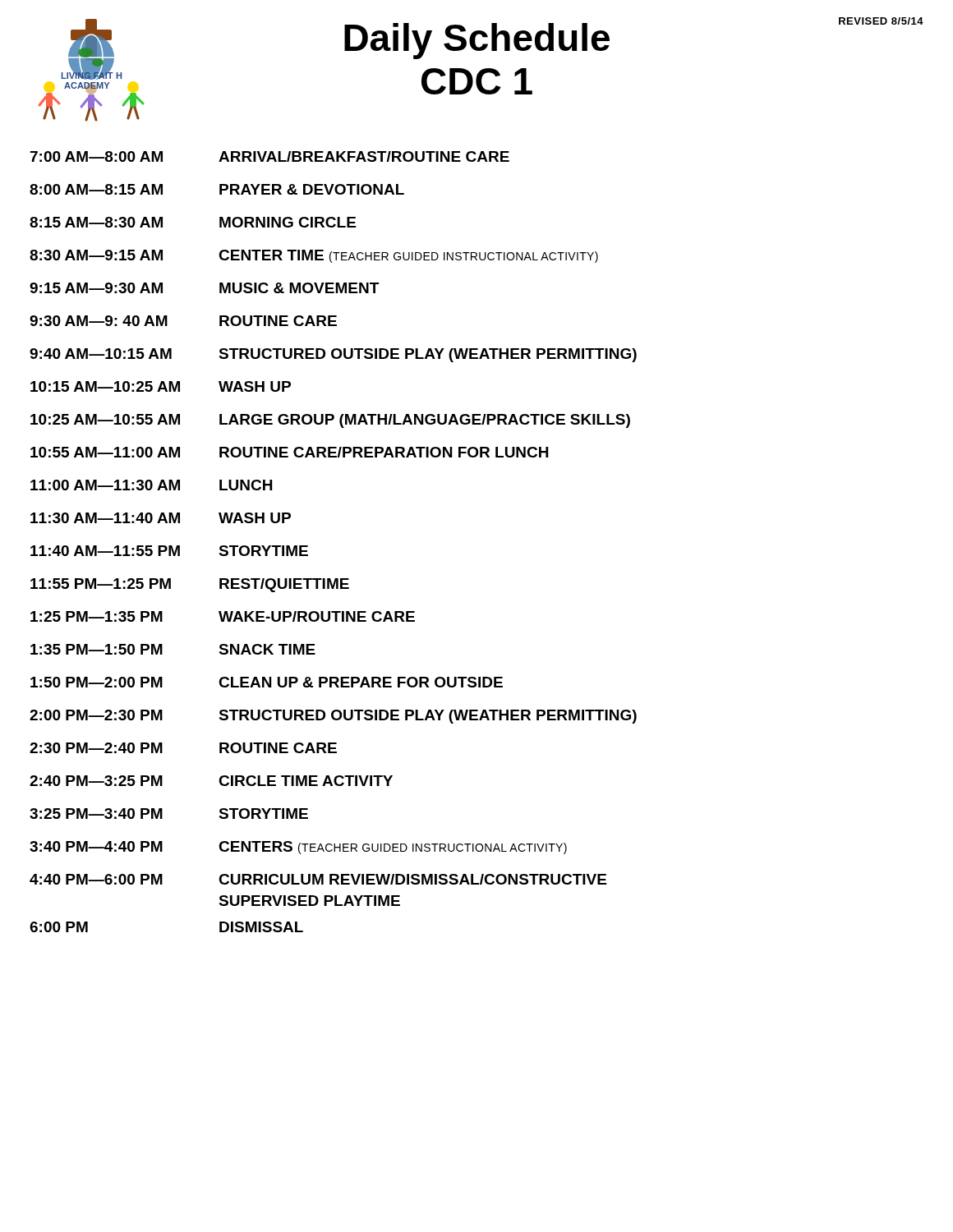
Task: Find the region starting "2:30 PM—2:40 PM ROUTINE"
Action: click(x=94, y=749)
